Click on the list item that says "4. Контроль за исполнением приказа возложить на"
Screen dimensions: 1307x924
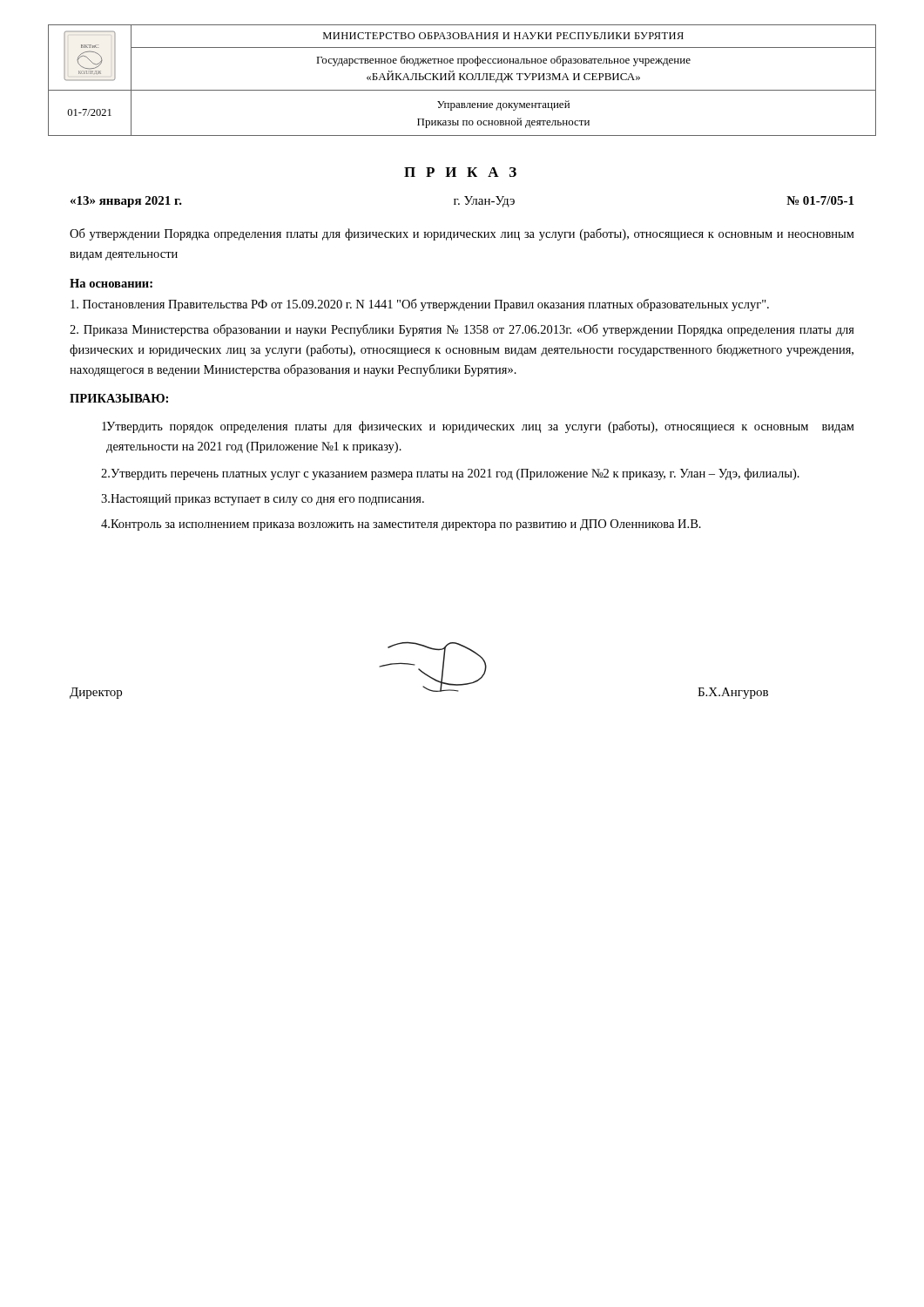tap(386, 524)
